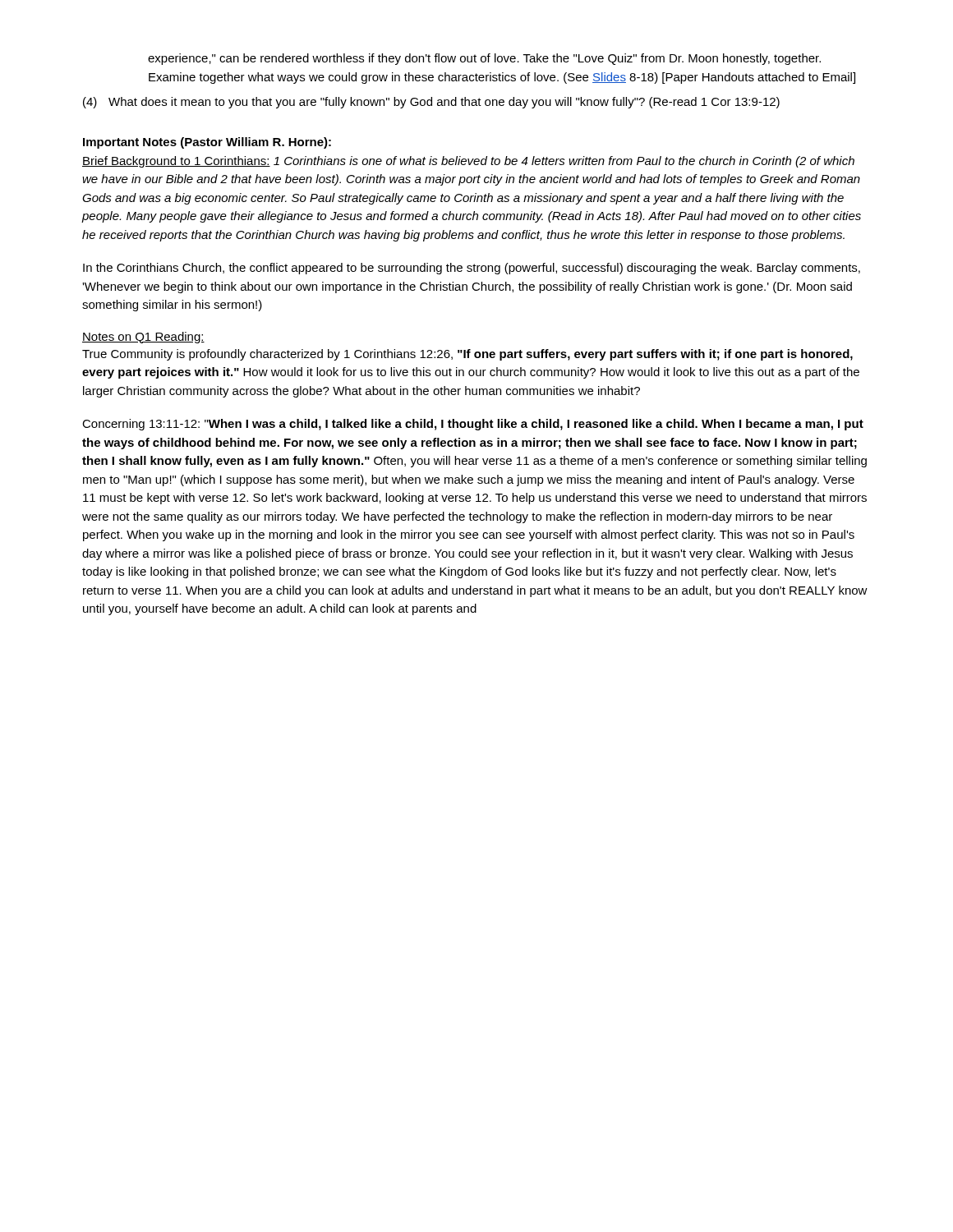
Task: Locate the passage starting "In the Corinthians Church, the conflict appeared"
Action: pos(476,286)
